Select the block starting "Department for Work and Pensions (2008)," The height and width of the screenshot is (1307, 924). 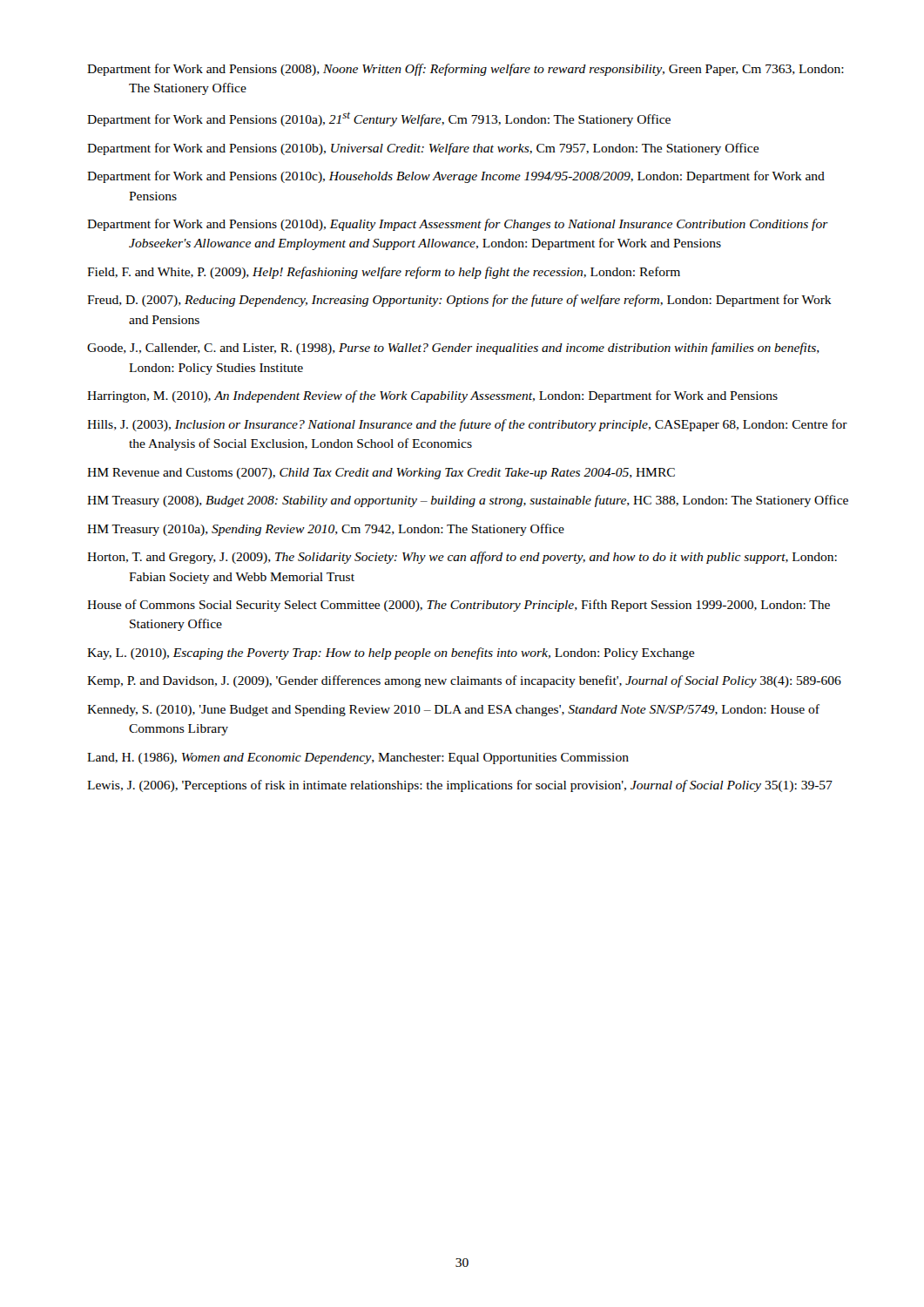(466, 78)
